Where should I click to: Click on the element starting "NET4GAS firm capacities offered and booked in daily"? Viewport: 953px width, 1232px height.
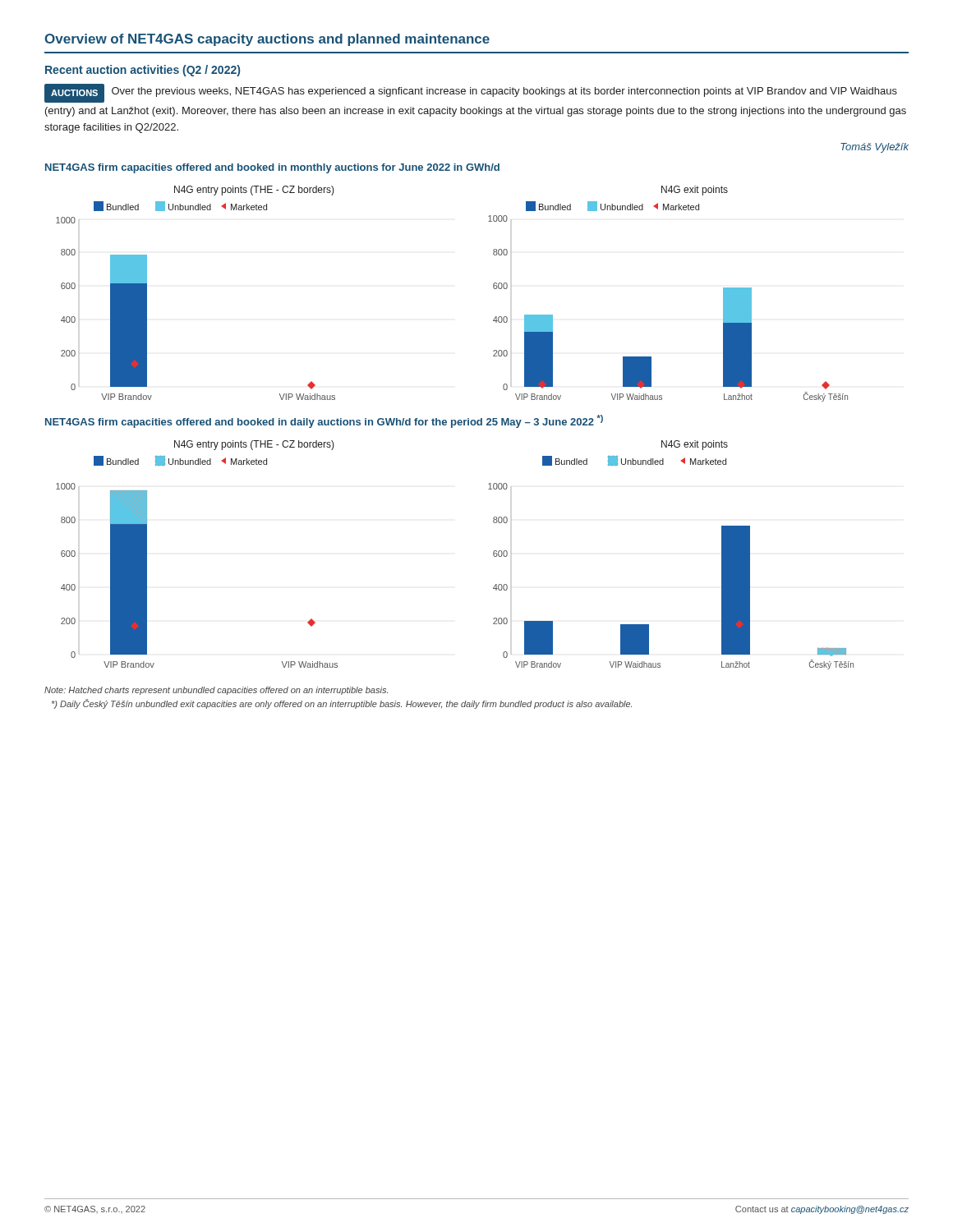point(324,420)
